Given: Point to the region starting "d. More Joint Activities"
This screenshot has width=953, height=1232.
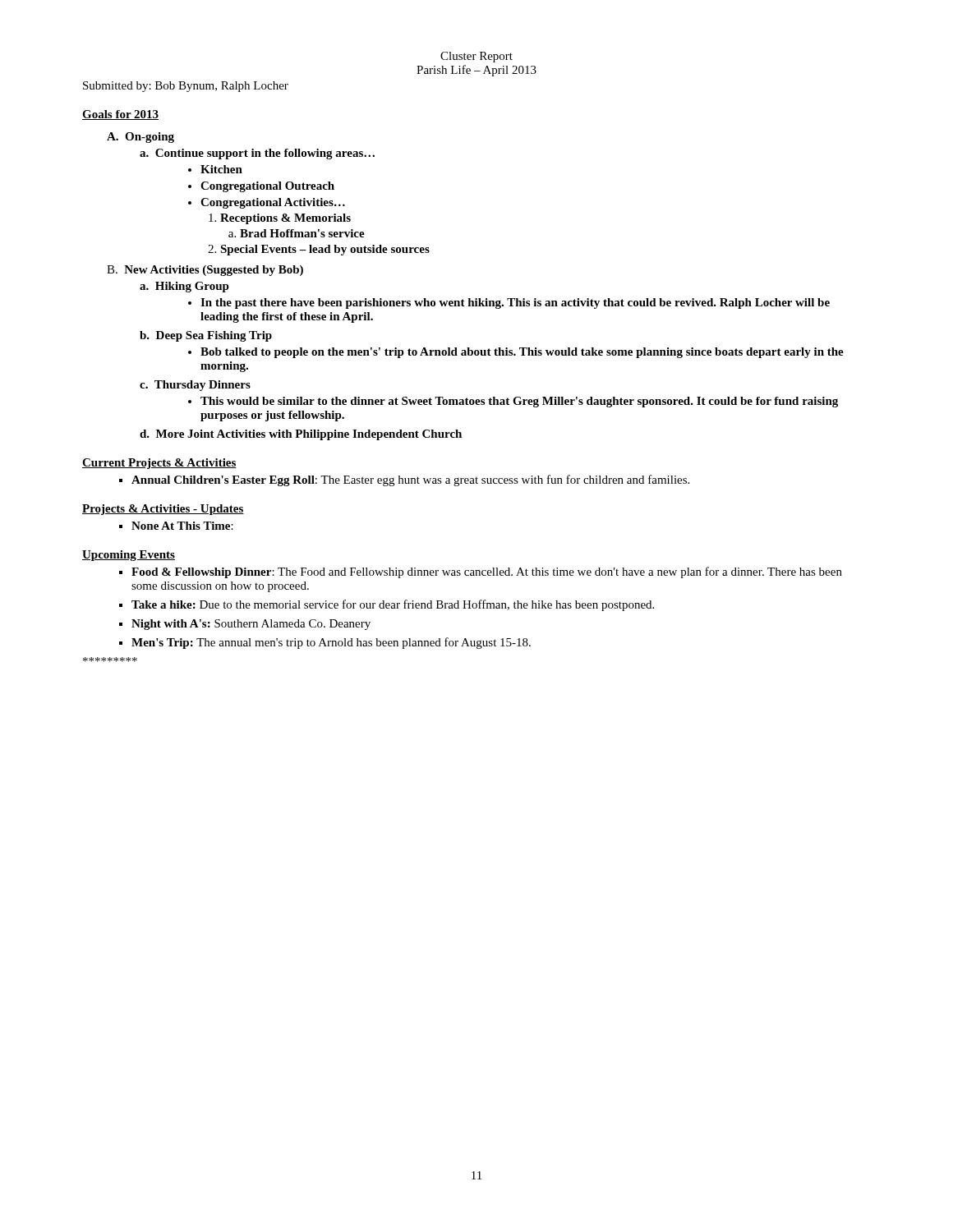Looking at the screenshot, I should [301, 434].
